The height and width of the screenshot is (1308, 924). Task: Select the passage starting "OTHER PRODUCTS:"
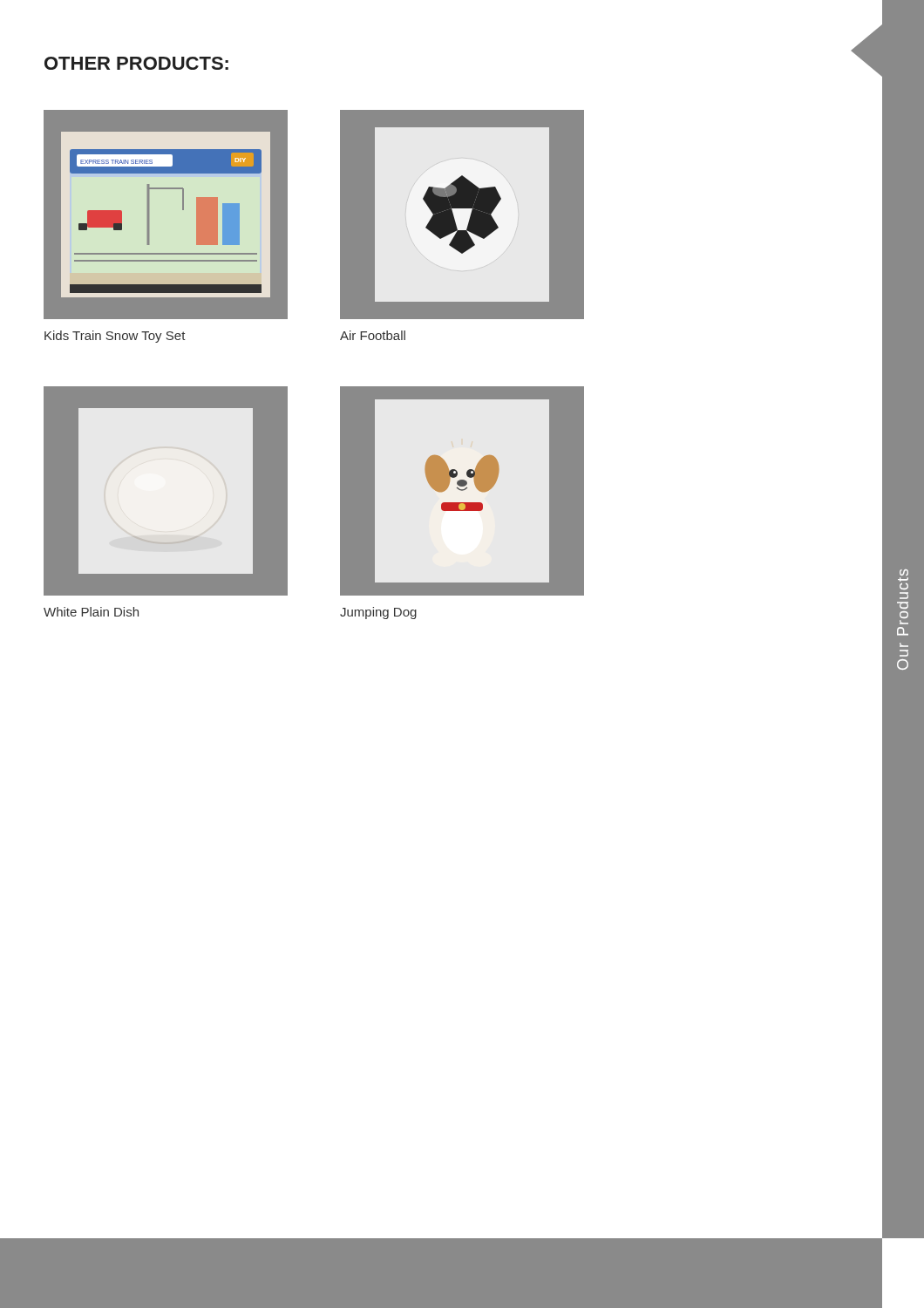click(x=137, y=63)
